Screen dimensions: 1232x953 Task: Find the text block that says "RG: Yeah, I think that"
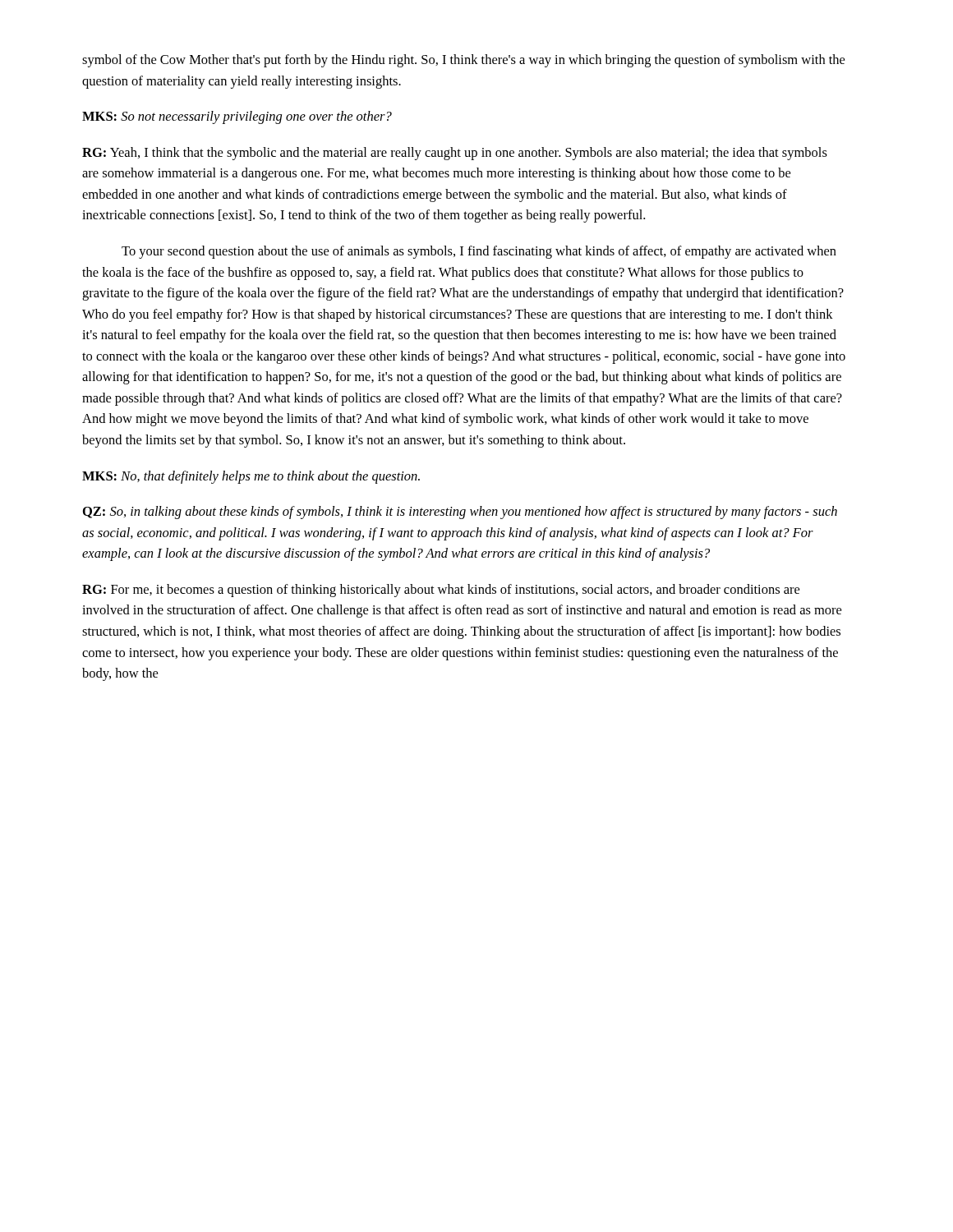pos(455,184)
